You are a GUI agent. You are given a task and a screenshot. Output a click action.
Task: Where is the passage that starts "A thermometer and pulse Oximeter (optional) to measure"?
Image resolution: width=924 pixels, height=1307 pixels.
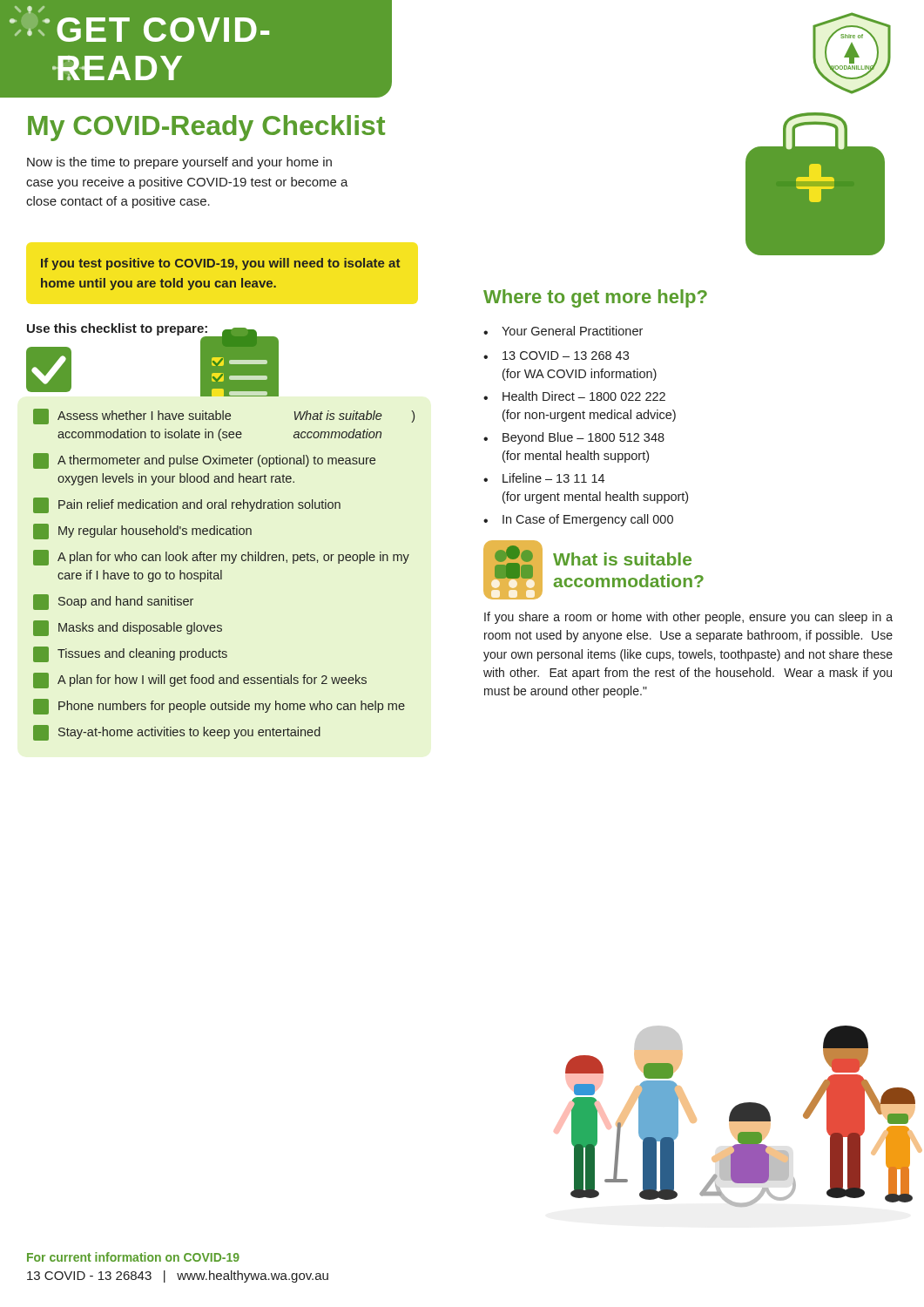tap(205, 469)
